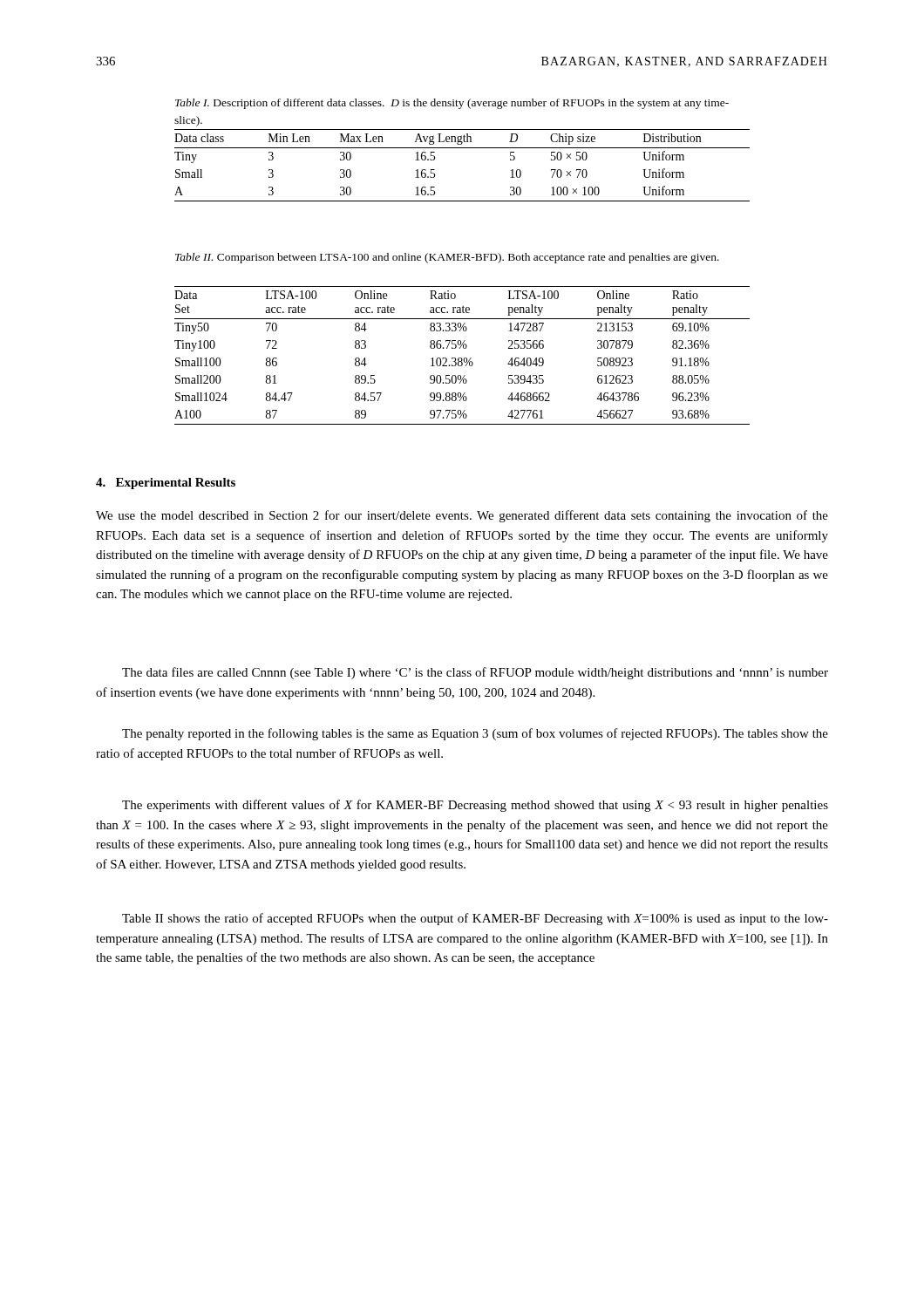This screenshot has width=924, height=1308.
Task: Click where it says "4. Experimental Results"
Action: tap(166, 482)
